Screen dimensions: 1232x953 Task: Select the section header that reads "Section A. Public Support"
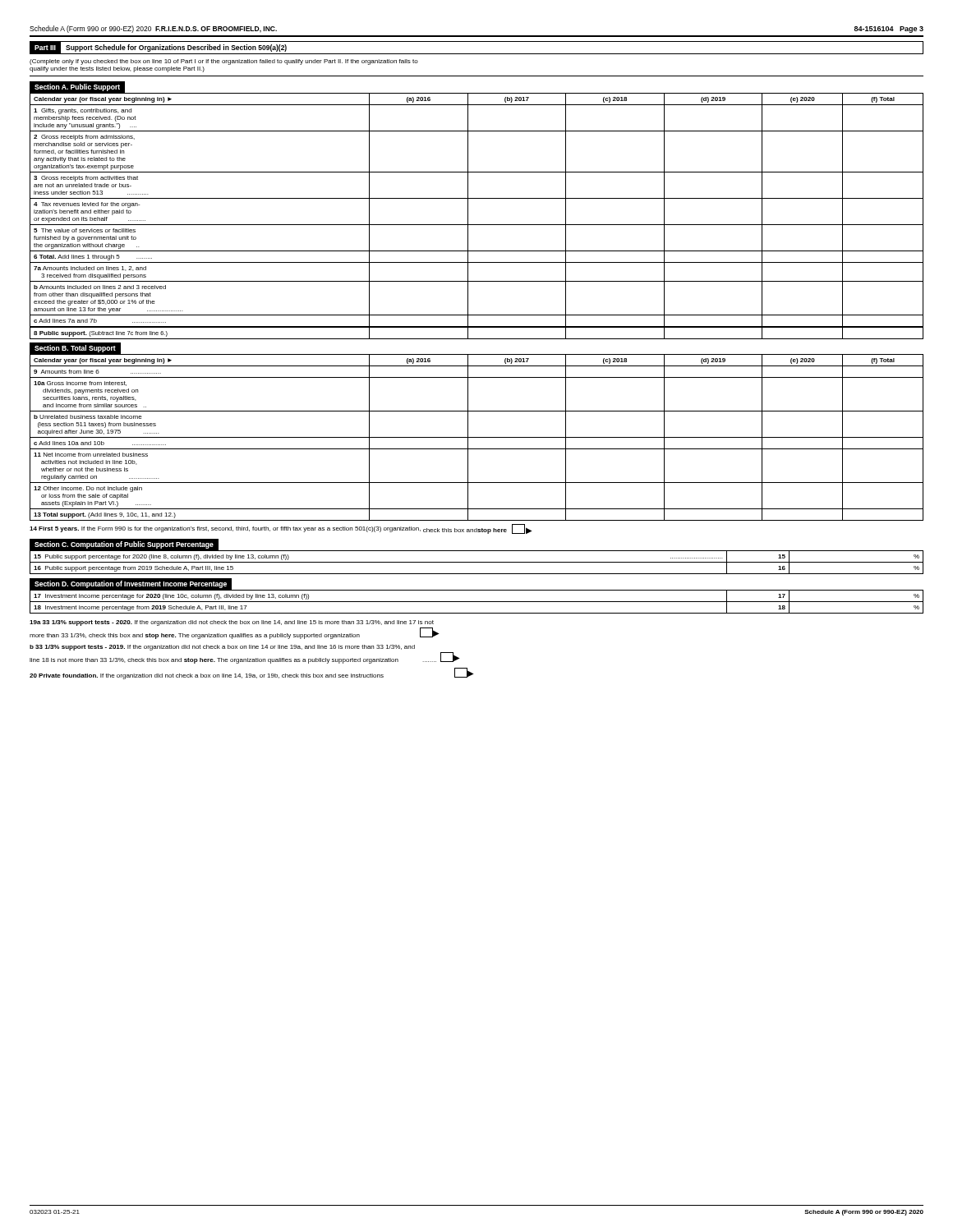pos(77,87)
